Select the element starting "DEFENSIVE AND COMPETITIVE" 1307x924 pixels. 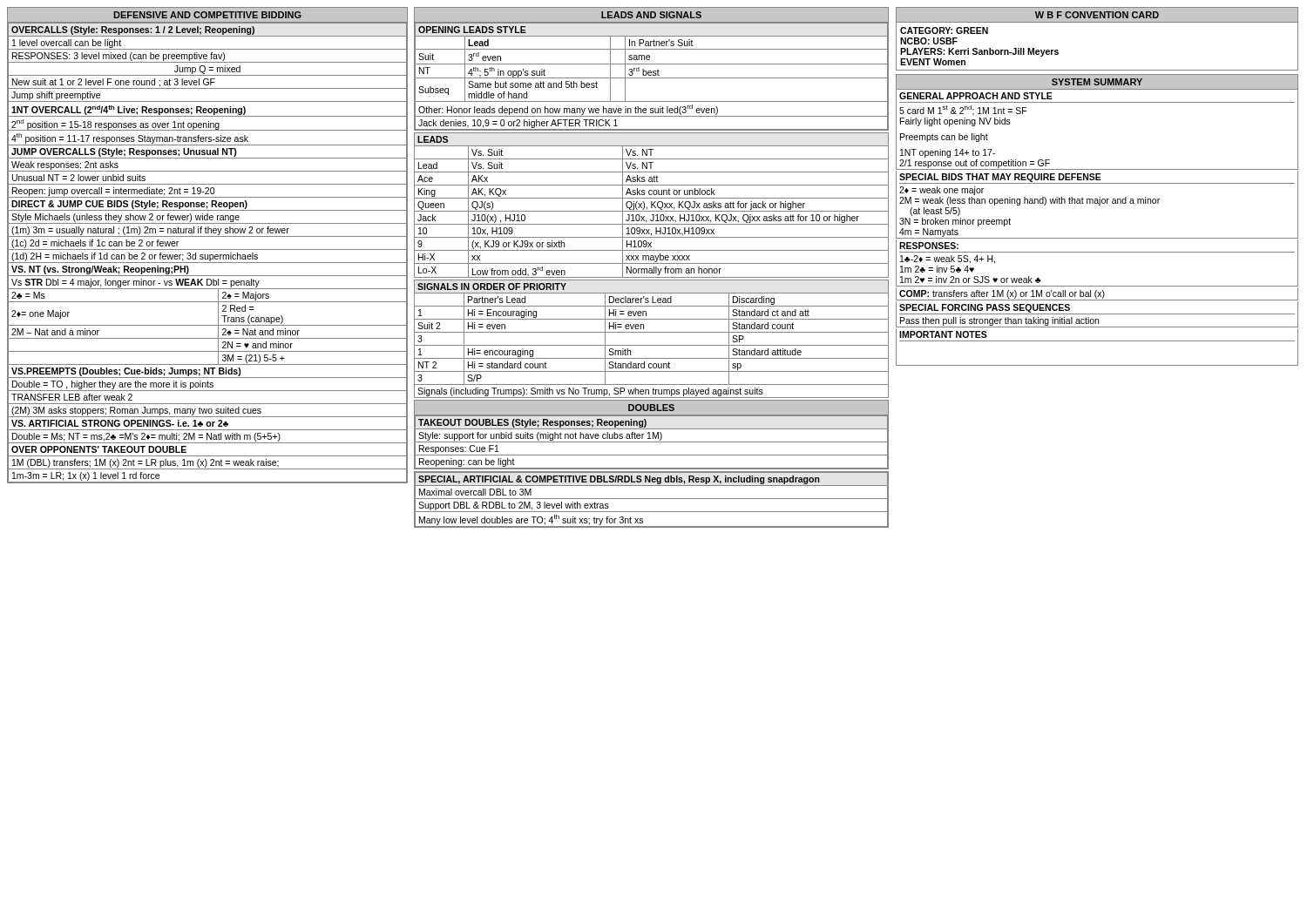tap(207, 15)
